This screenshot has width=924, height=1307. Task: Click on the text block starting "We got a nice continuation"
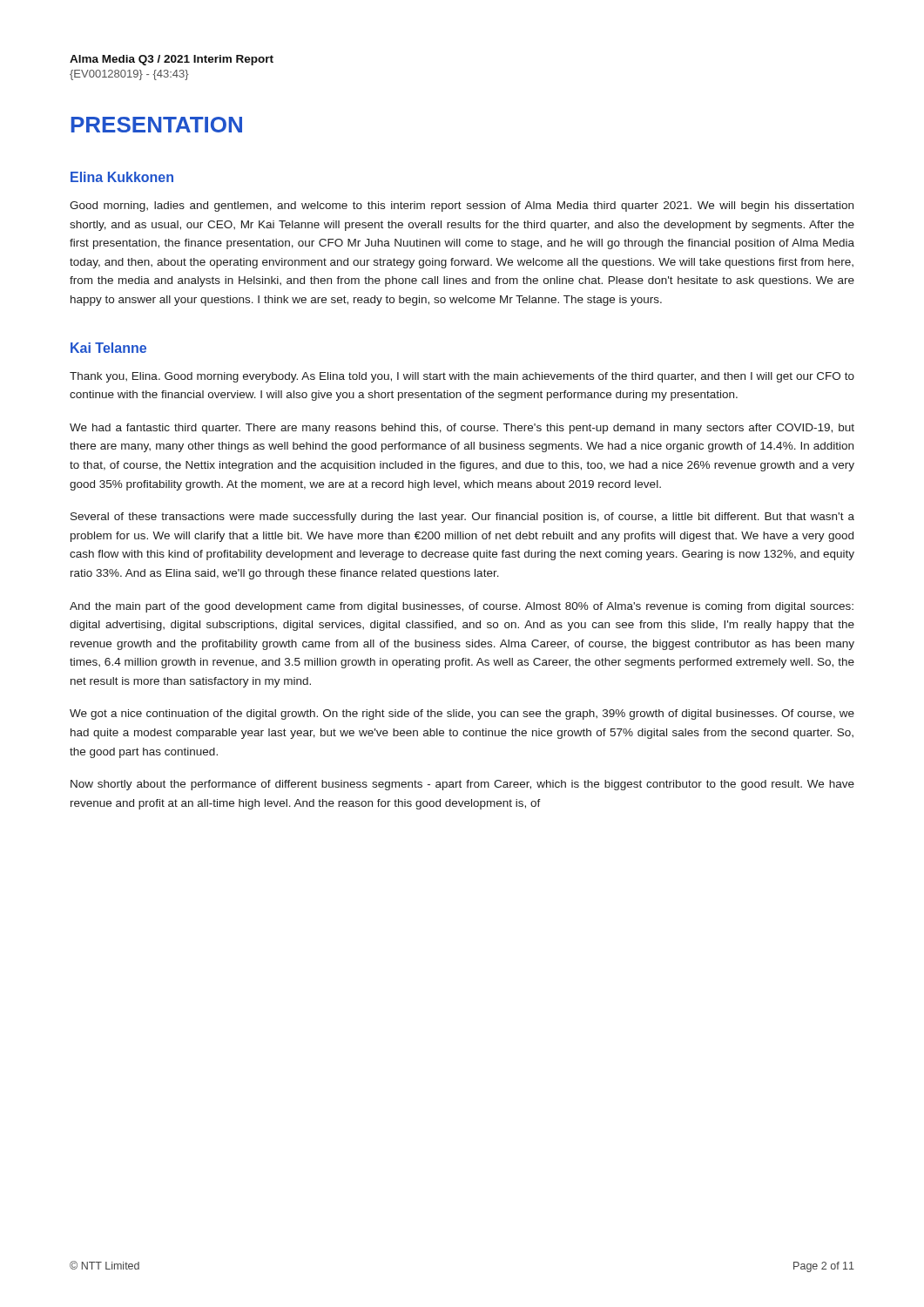click(x=462, y=732)
